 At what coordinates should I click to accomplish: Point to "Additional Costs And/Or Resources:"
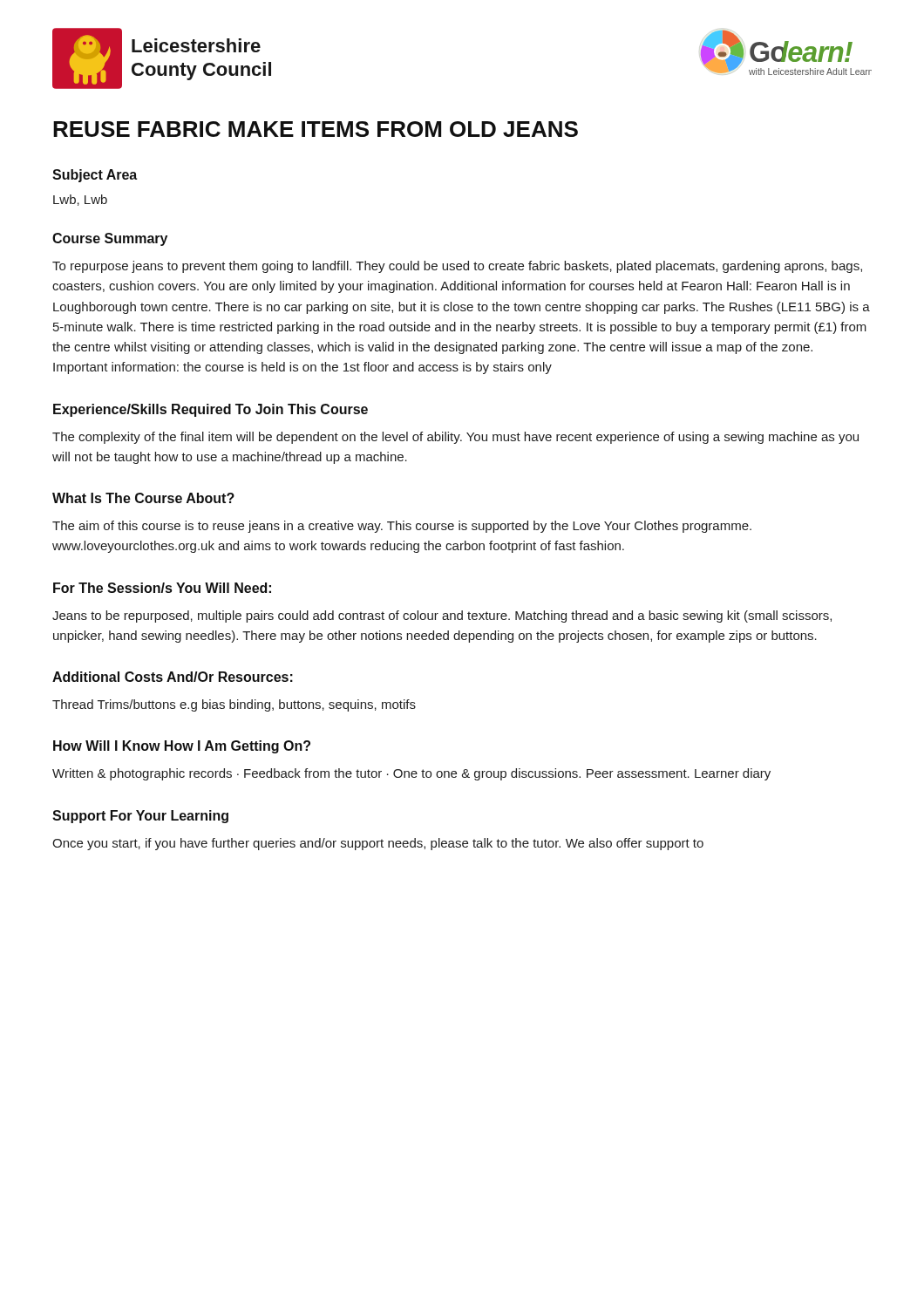(173, 677)
